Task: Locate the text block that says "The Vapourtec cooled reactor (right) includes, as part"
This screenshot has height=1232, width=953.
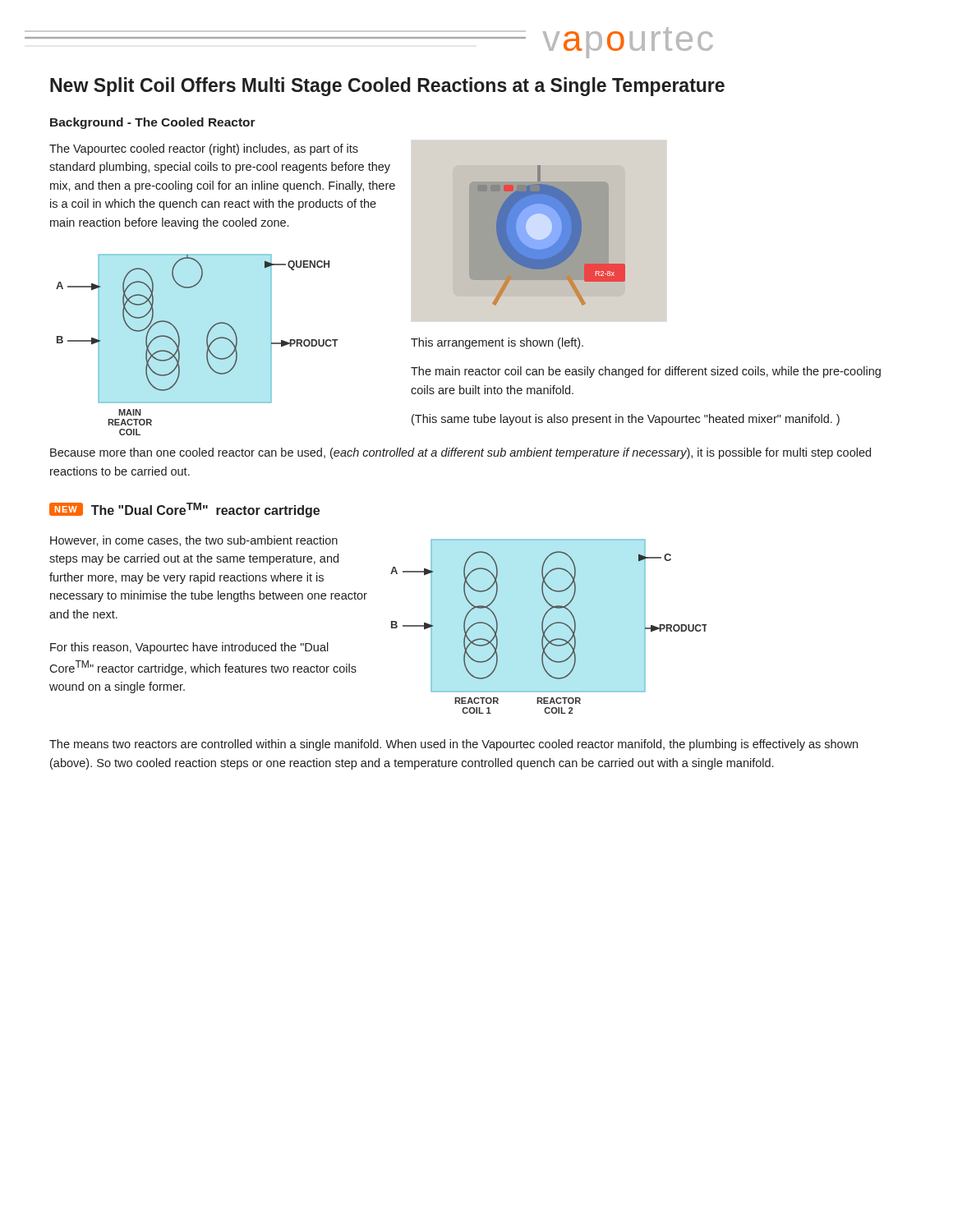Action: coord(222,185)
